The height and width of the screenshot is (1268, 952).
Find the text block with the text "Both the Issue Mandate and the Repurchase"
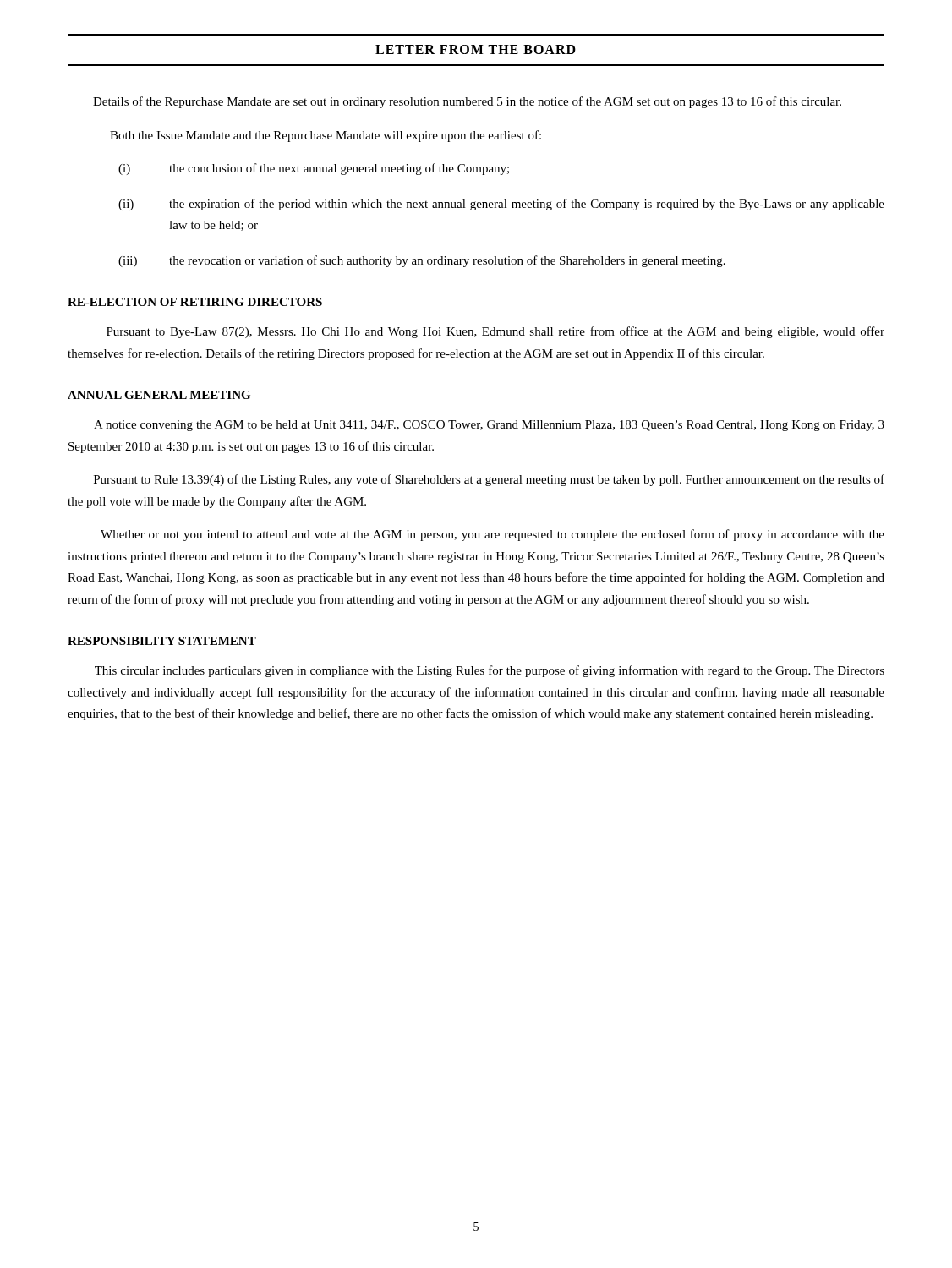[326, 135]
